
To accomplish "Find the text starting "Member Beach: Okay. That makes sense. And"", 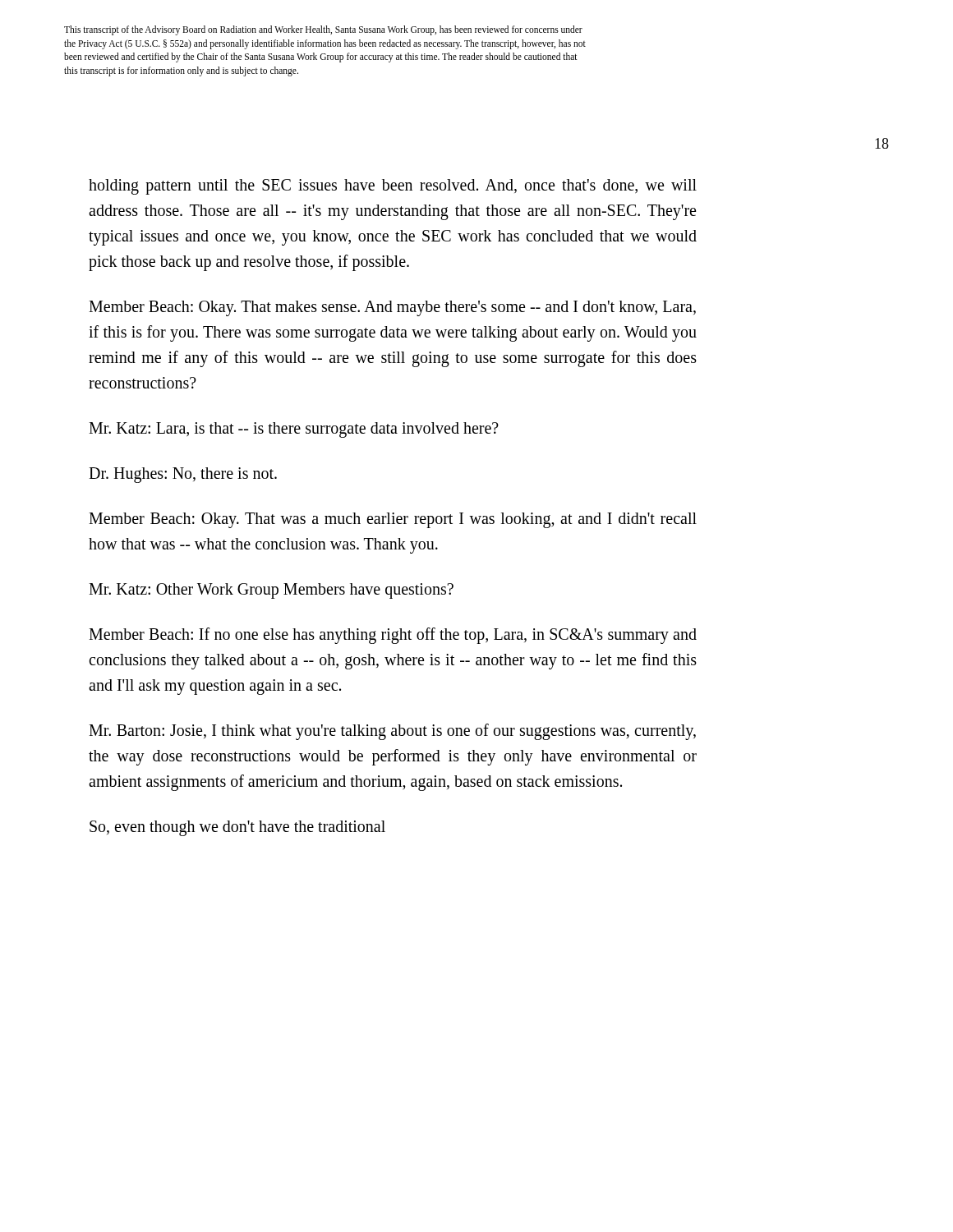I will [393, 345].
